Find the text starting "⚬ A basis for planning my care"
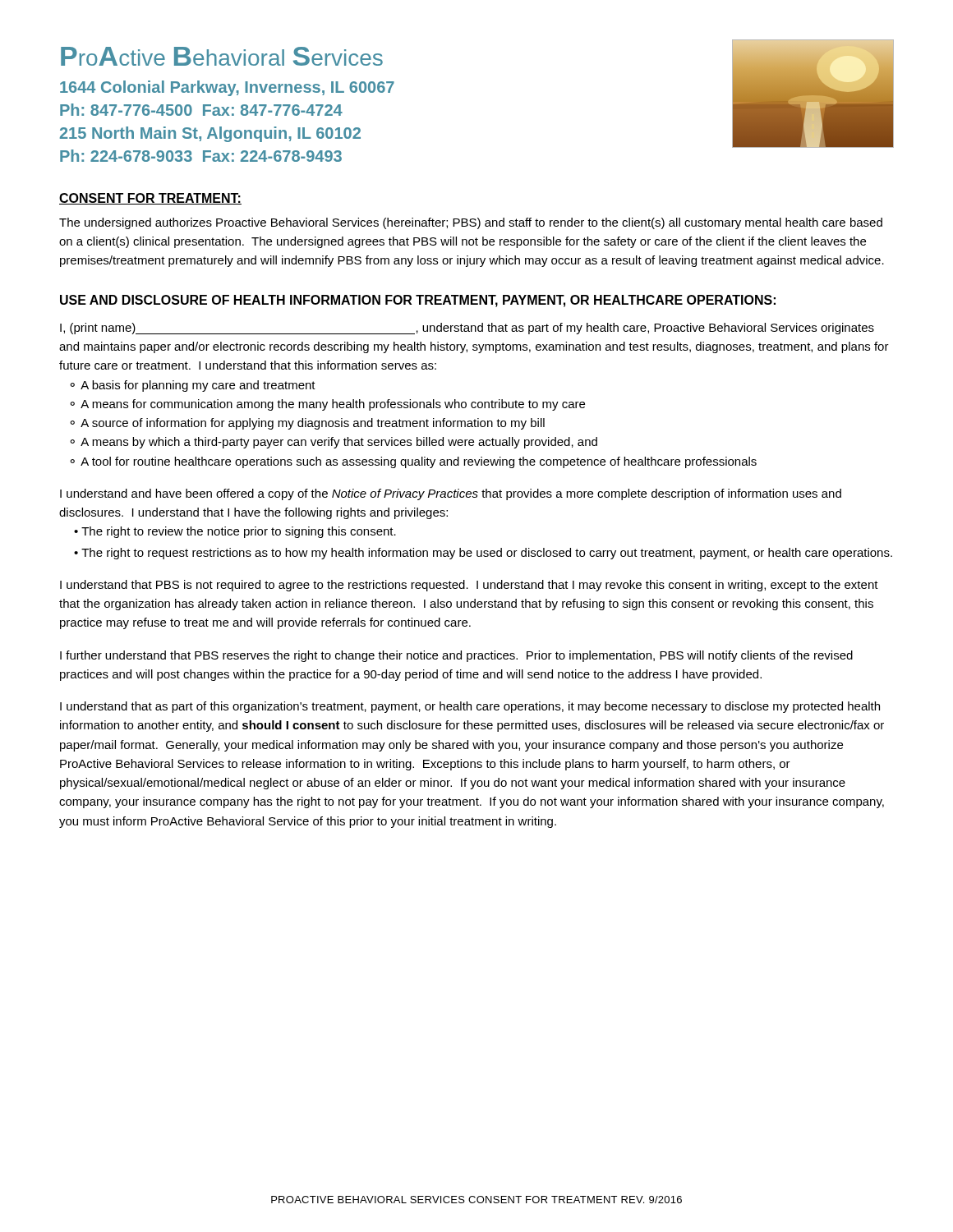Screen dimensions: 1232x953 tap(191, 385)
